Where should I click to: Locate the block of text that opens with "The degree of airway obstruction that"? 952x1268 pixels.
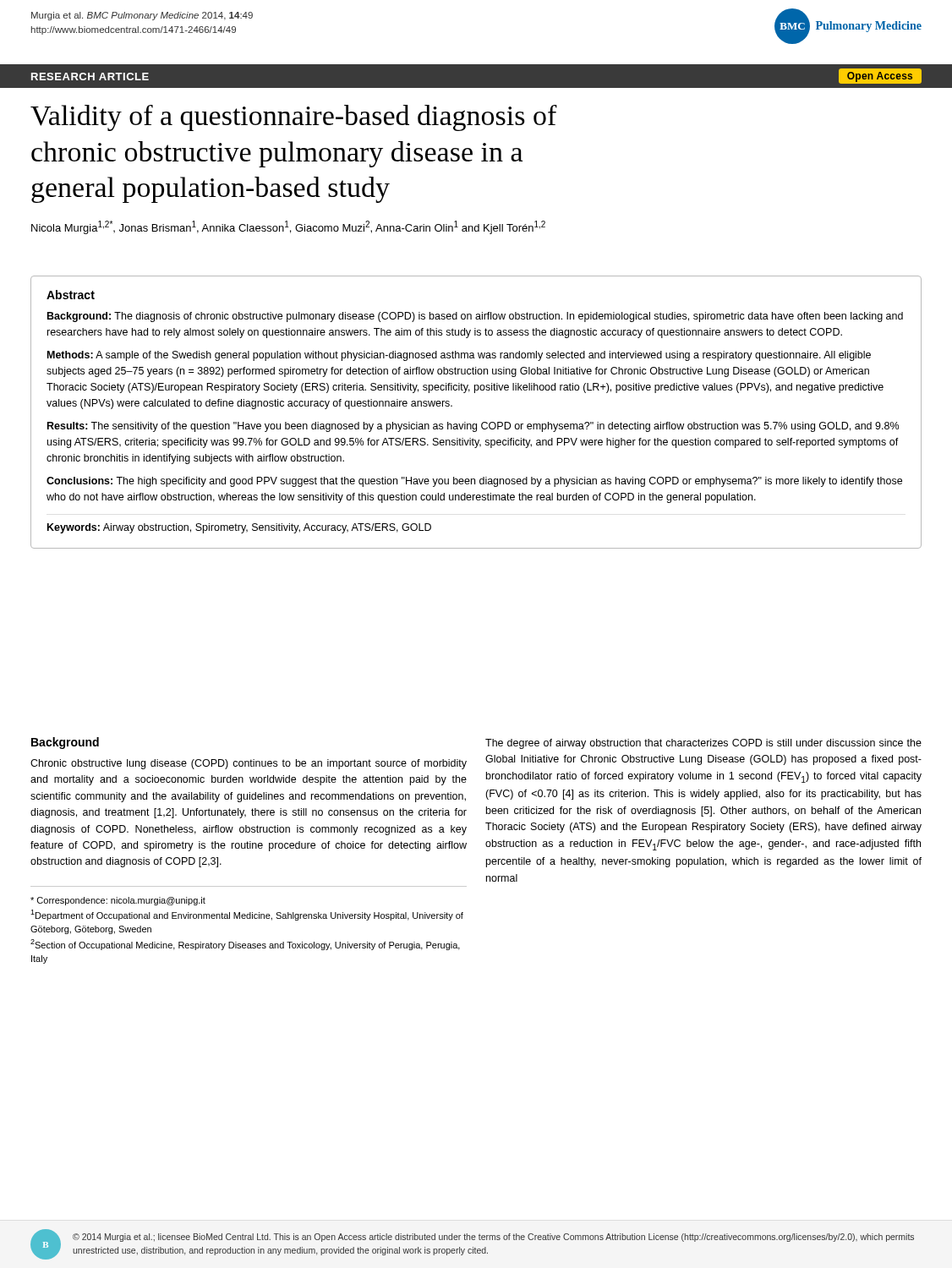point(703,810)
